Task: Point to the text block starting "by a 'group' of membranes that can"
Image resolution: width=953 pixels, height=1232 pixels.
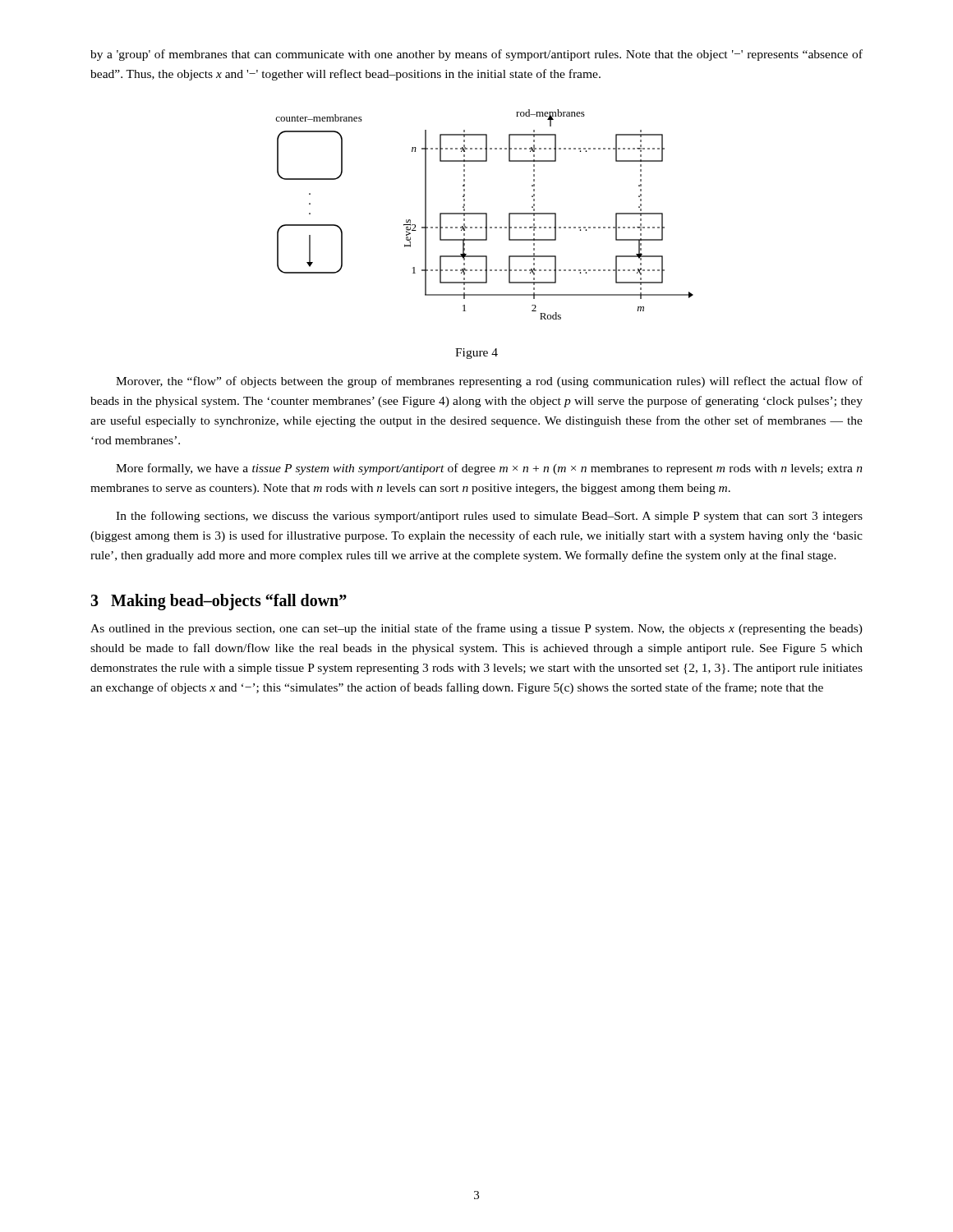Action: click(x=476, y=64)
